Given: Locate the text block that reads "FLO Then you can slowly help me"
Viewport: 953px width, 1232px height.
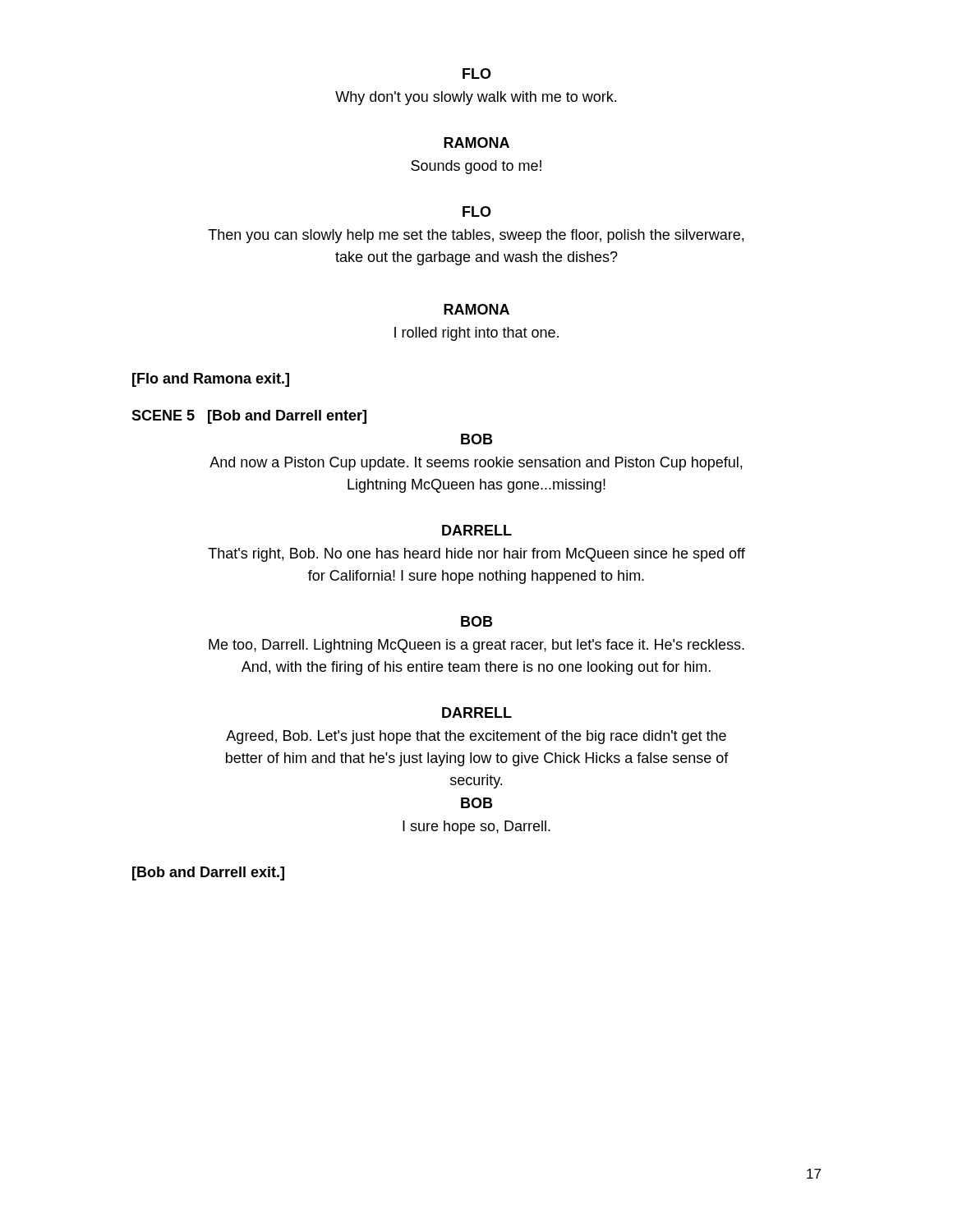Looking at the screenshot, I should click(476, 236).
